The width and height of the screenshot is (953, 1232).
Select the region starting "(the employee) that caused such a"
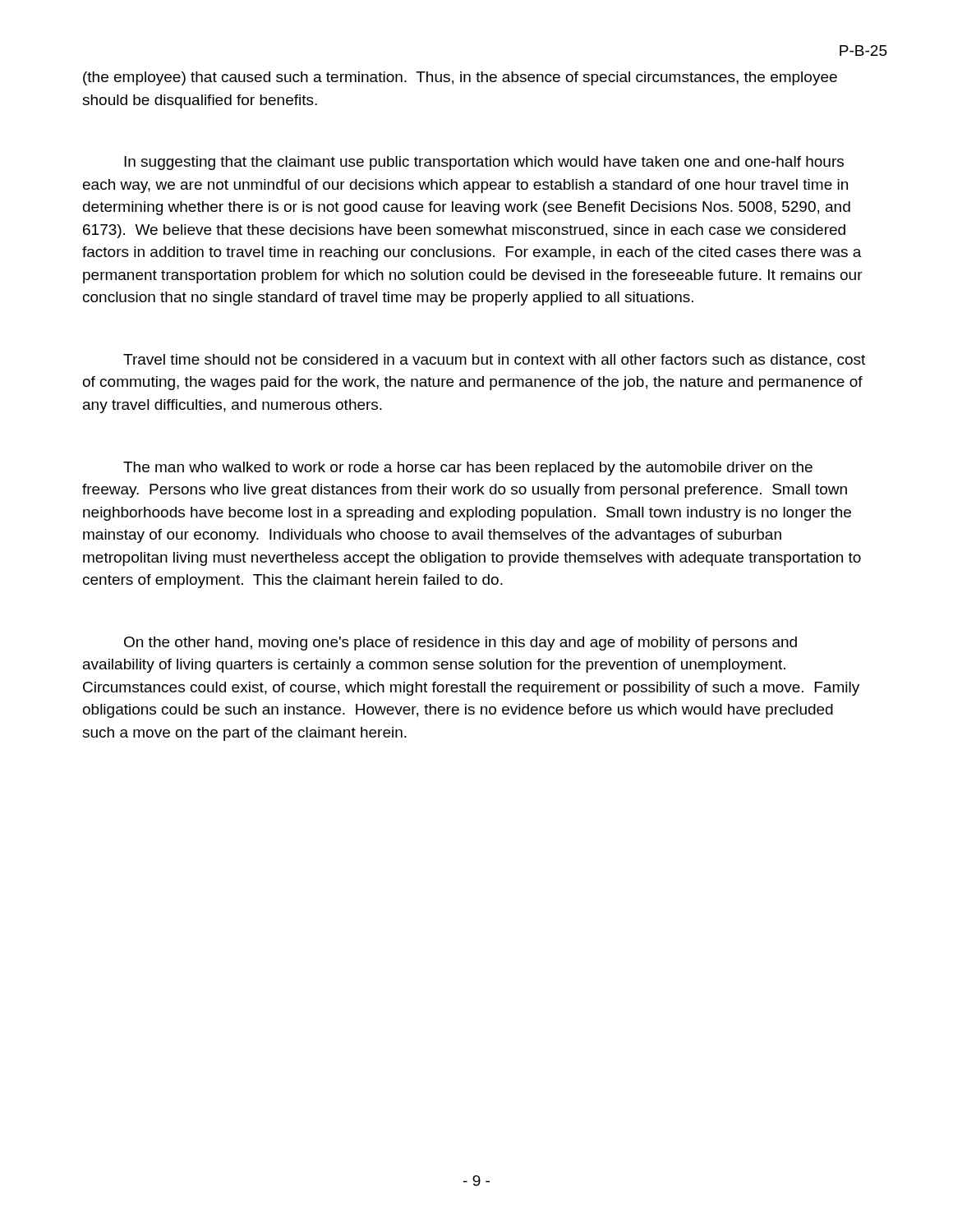(460, 88)
